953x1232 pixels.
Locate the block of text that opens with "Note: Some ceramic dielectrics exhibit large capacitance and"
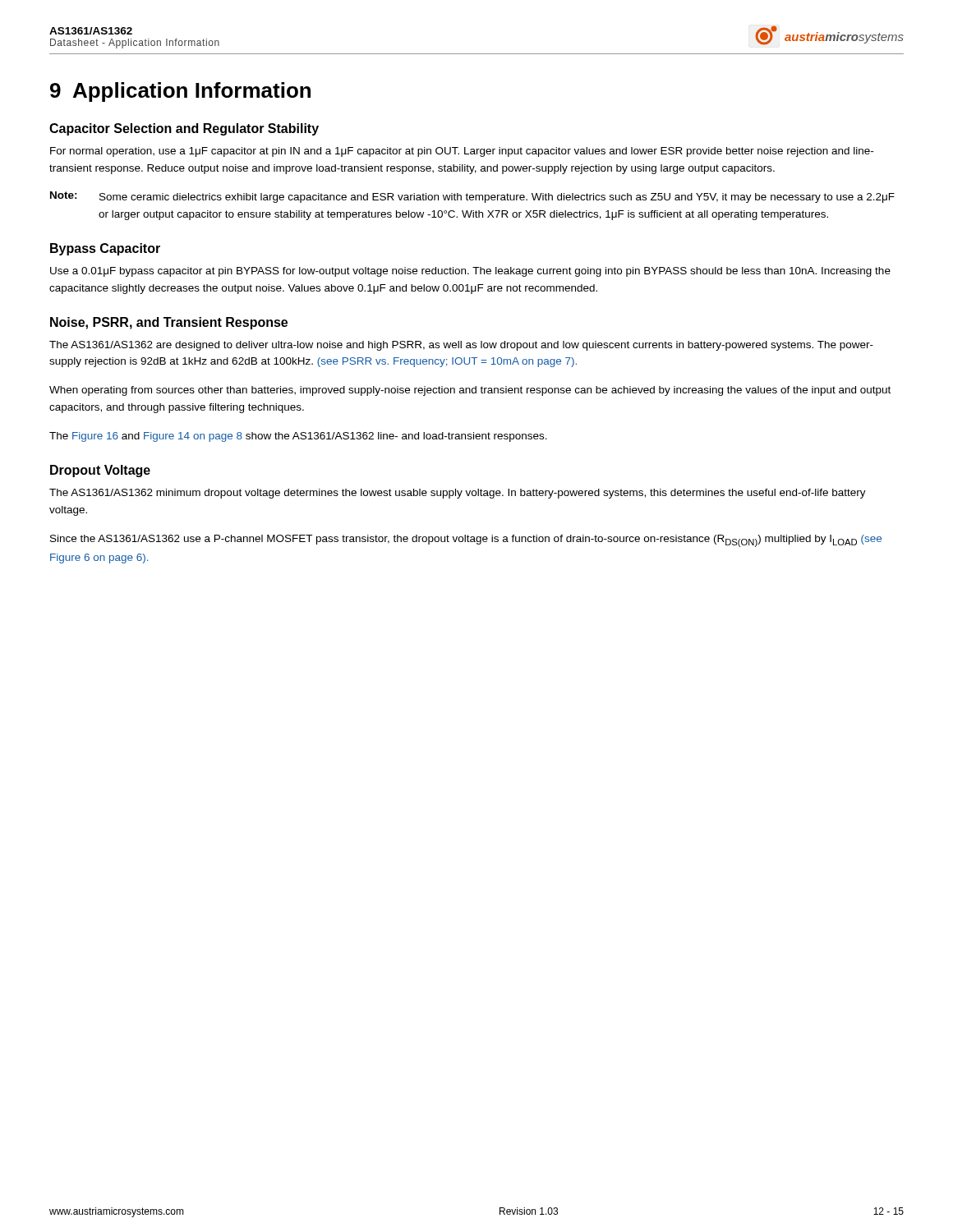pos(476,206)
